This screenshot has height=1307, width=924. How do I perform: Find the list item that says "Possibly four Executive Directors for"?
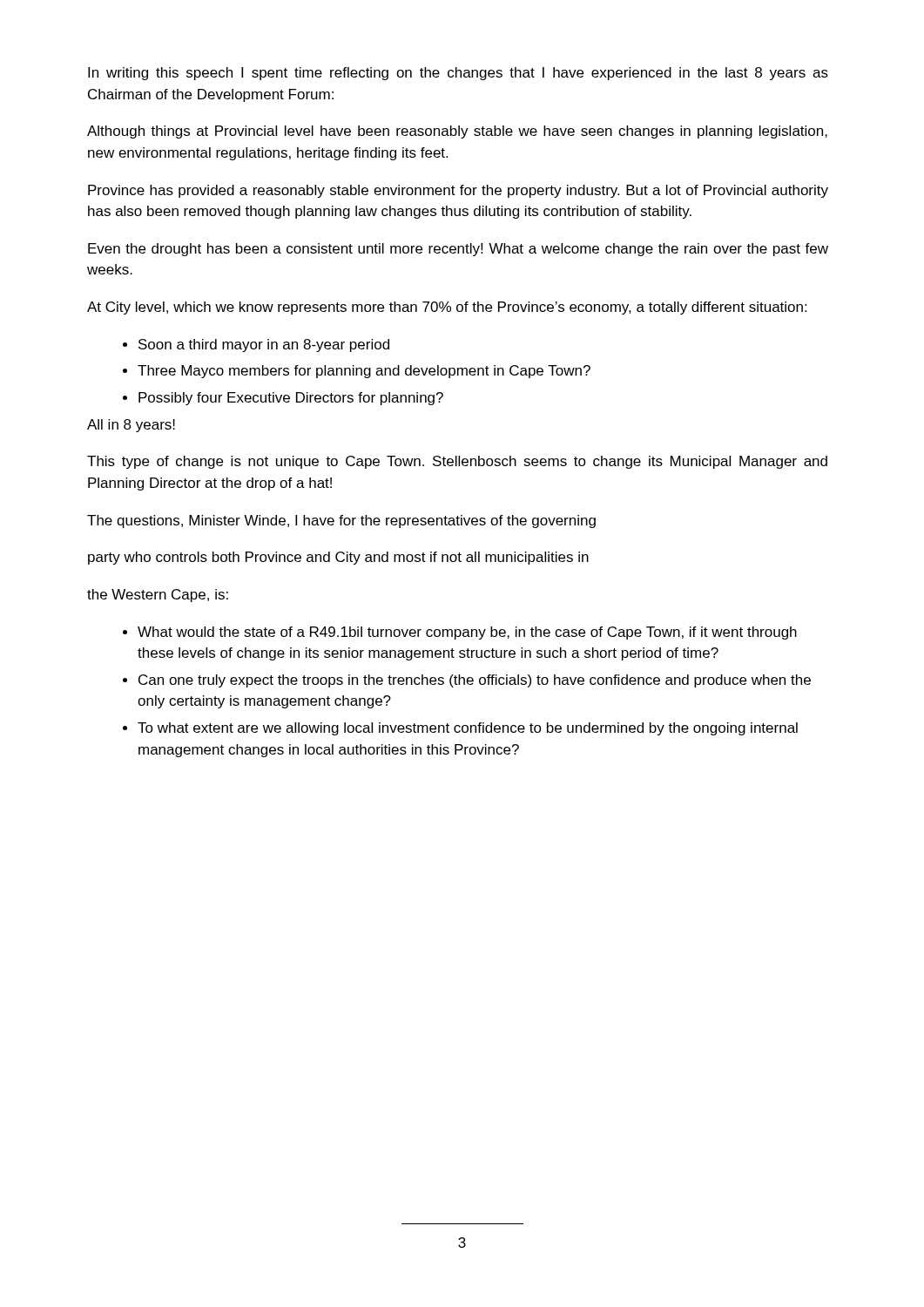click(x=283, y=399)
